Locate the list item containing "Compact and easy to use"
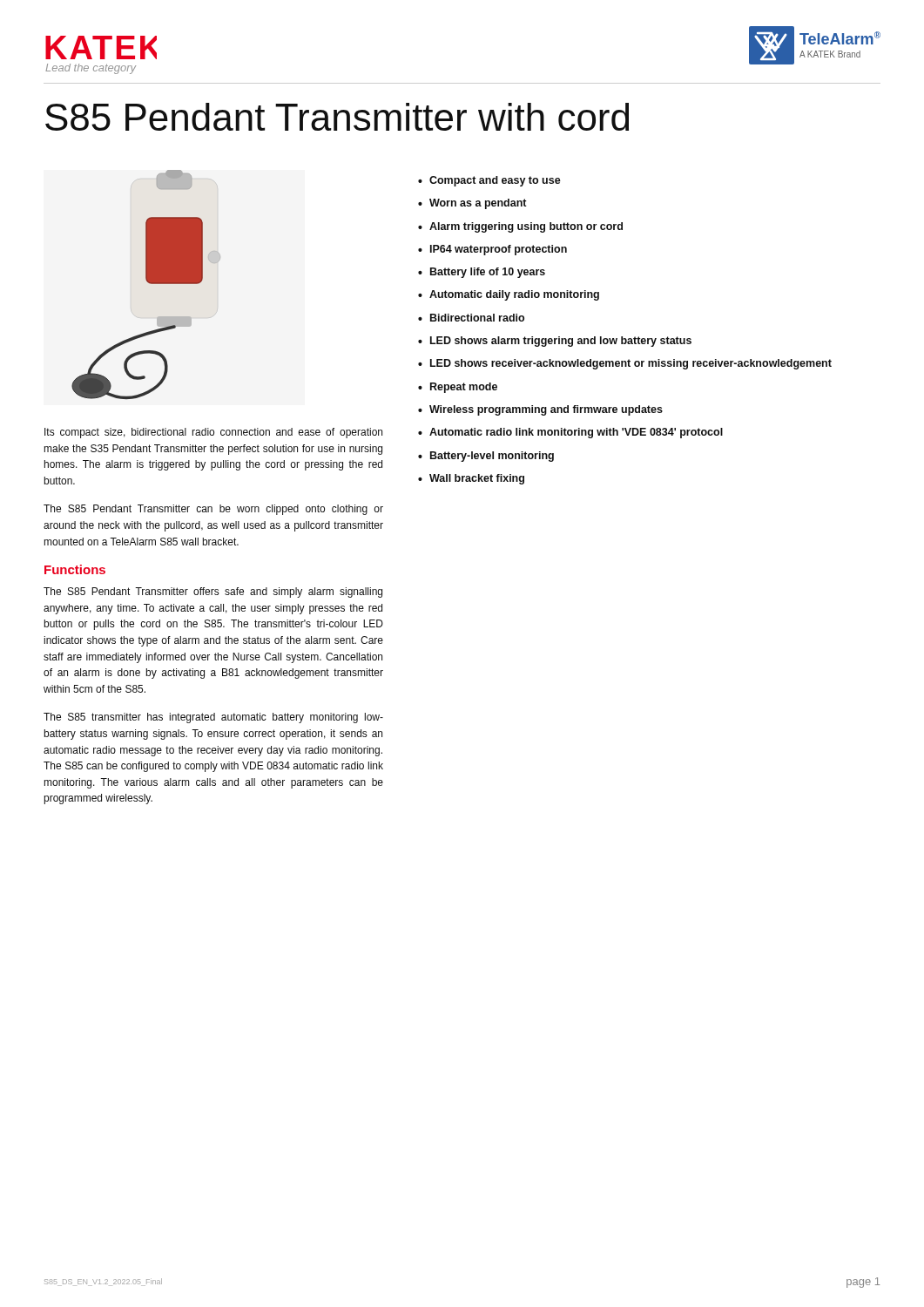 pyautogui.click(x=495, y=180)
